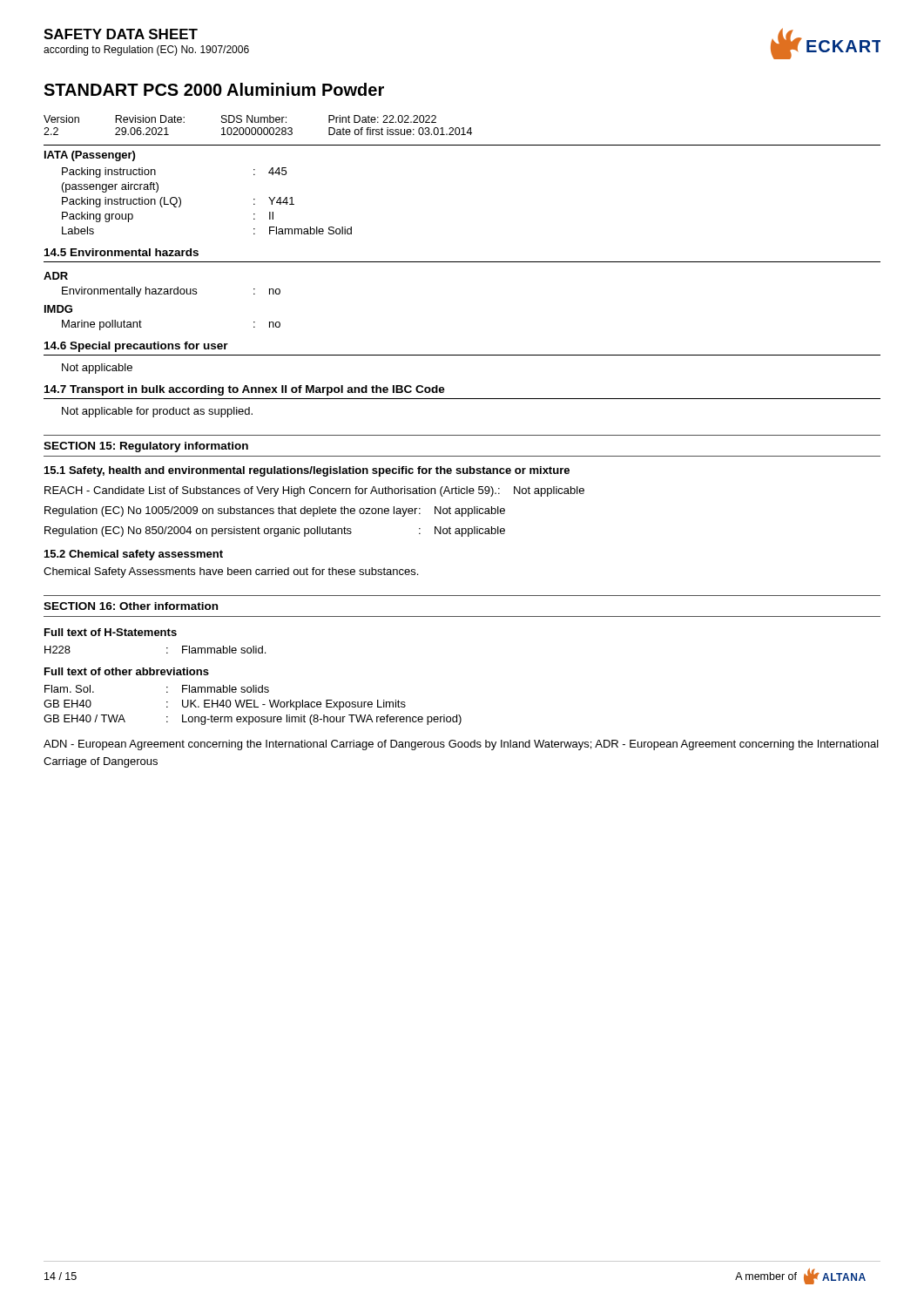
Task: Point to the block beginning "Flam. Sol. : Flammable solids GB EH40"
Action: click(462, 704)
